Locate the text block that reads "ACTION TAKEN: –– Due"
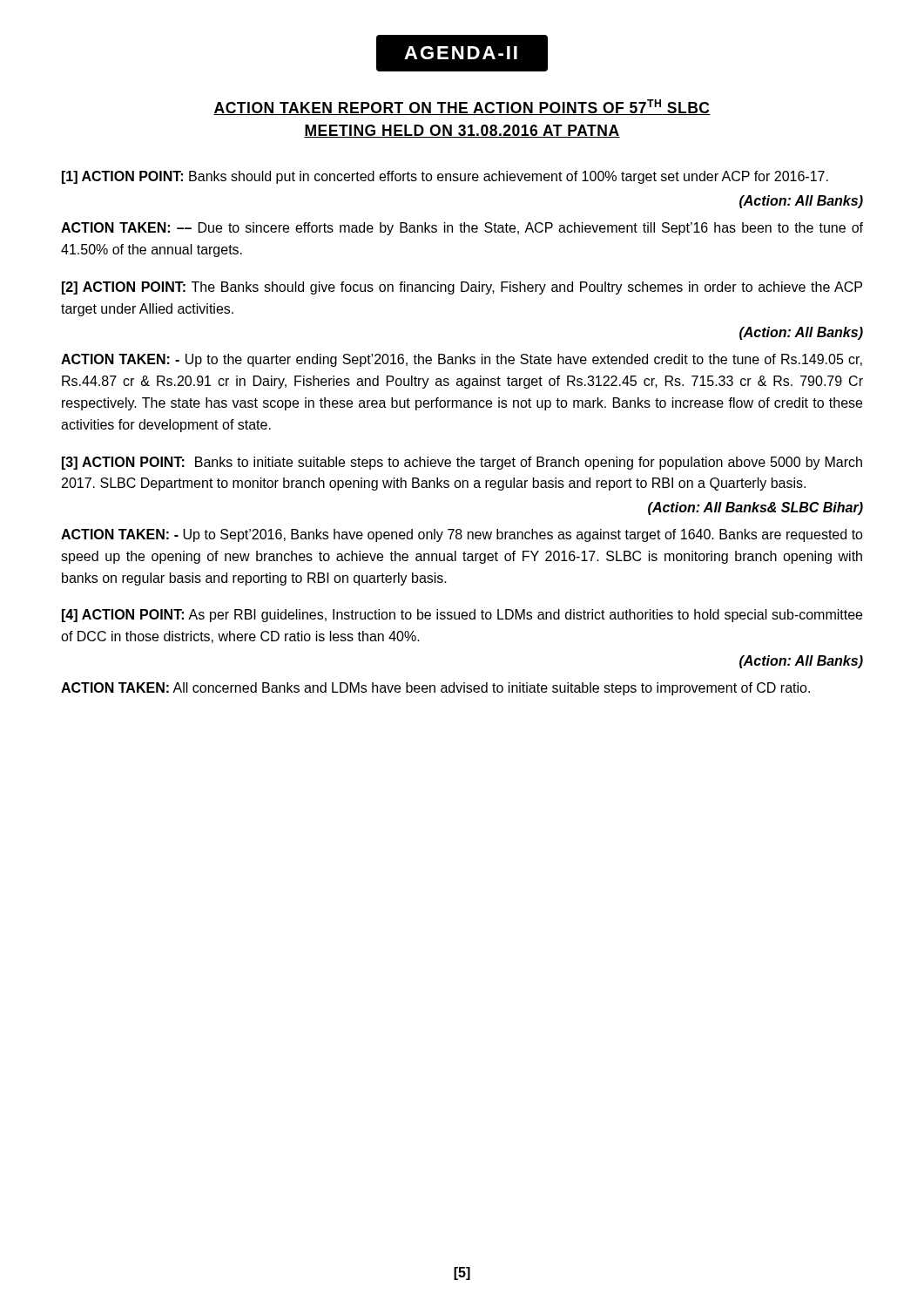The width and height of the screenshot is (924, 1307). tap(462, 239)
